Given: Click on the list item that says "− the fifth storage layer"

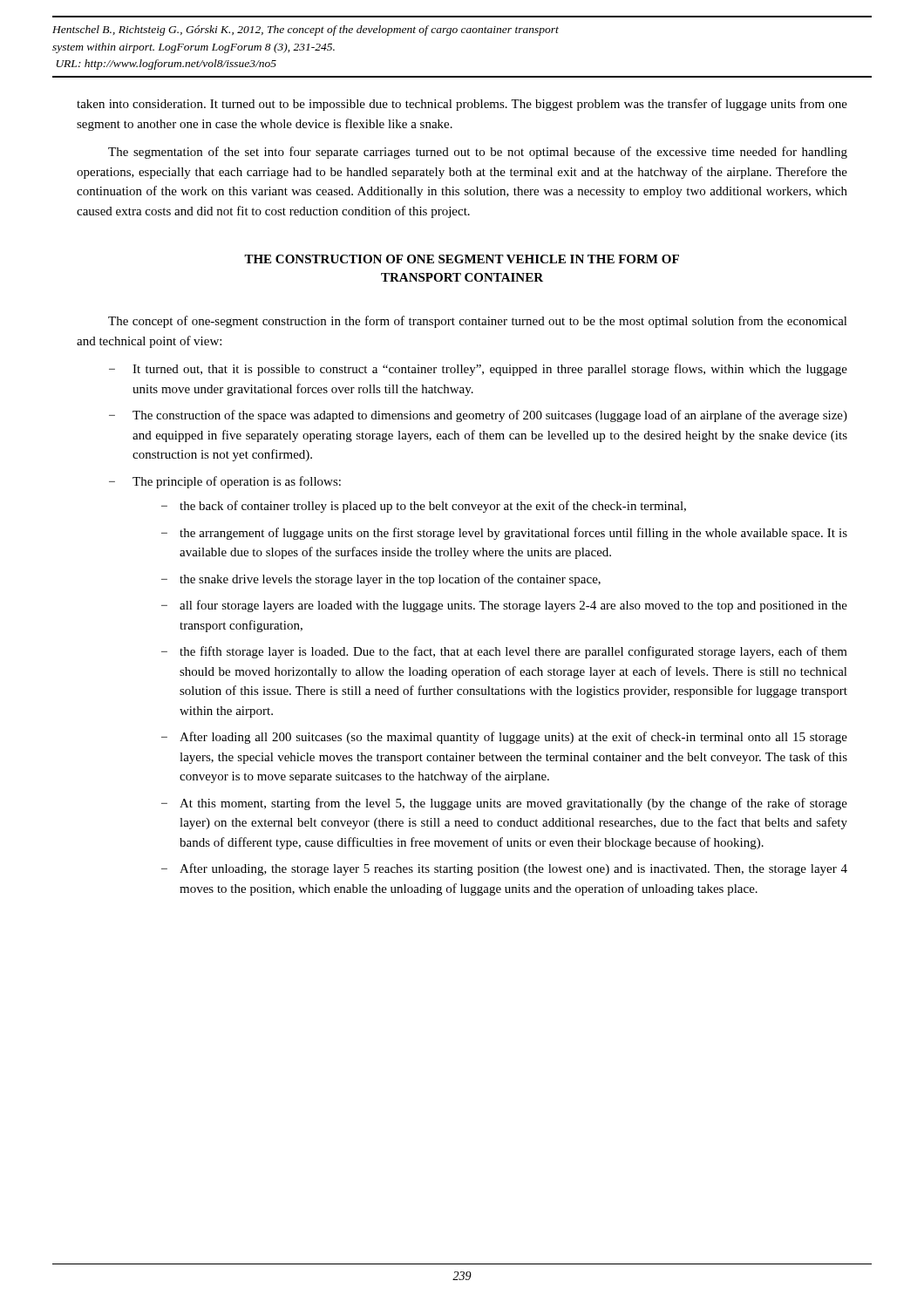Looking at the screenshot, I should coord(504,681).
